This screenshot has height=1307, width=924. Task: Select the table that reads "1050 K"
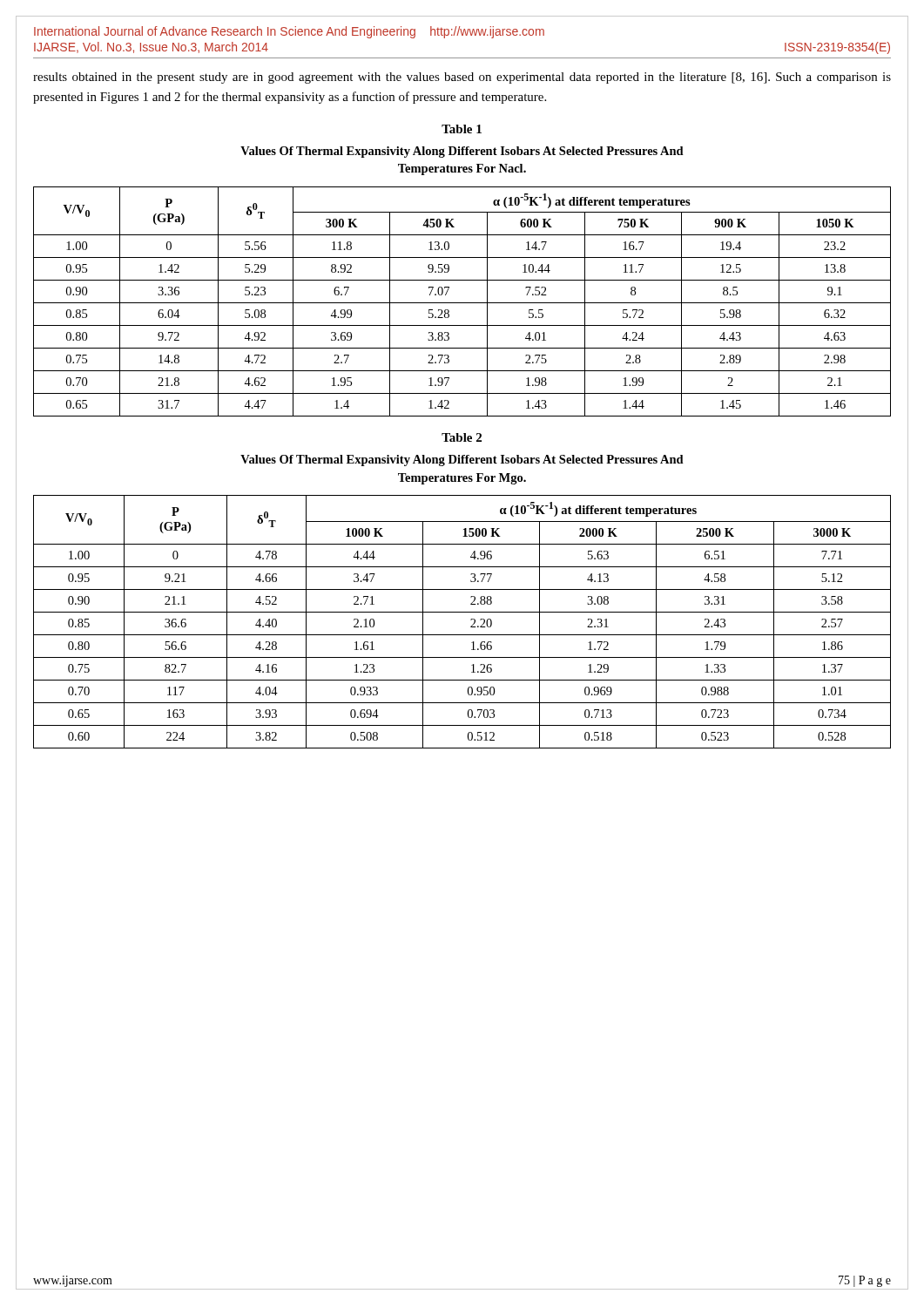click(x=462, y=301)
